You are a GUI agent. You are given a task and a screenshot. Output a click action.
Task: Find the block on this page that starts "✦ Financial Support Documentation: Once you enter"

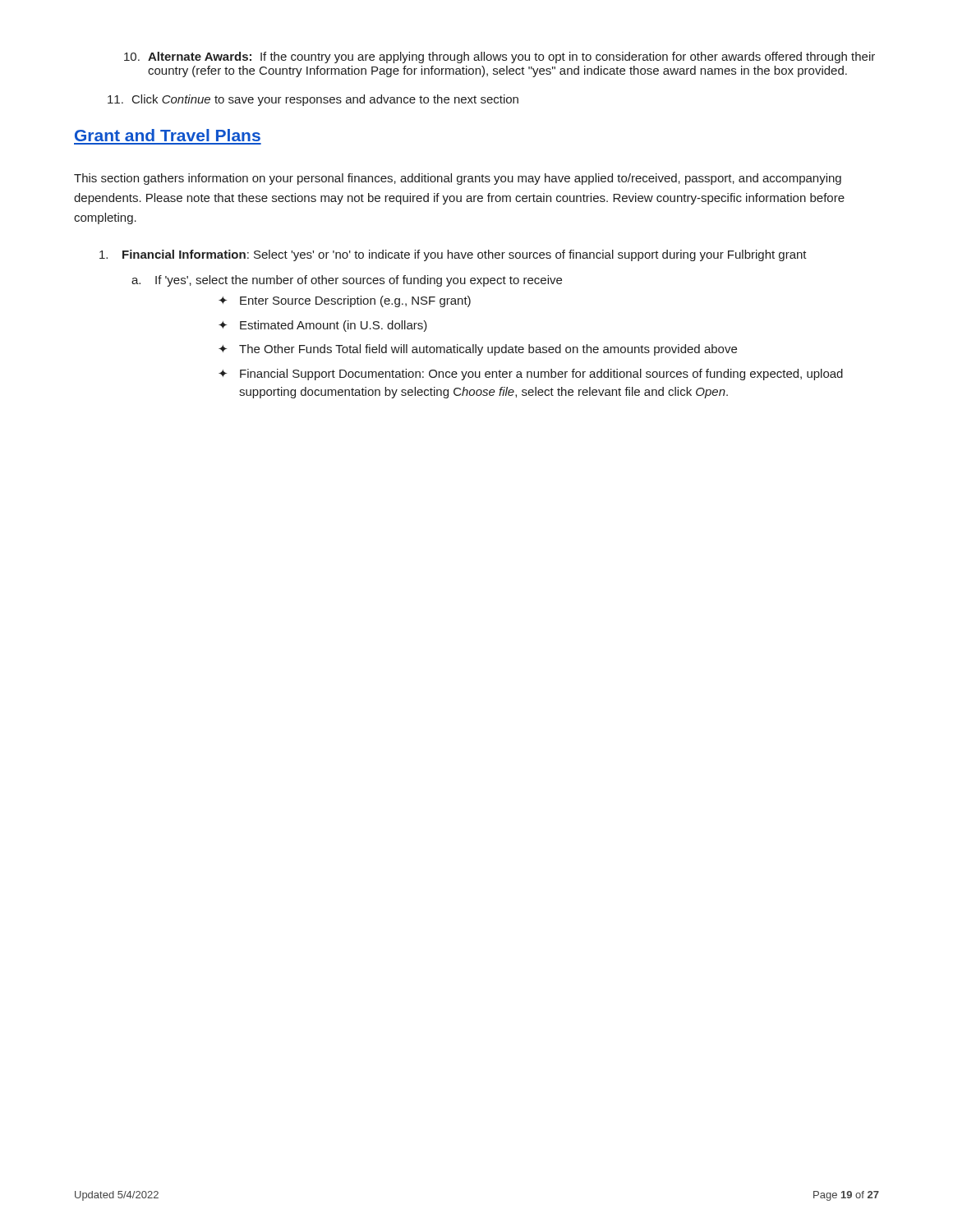pyautogui.click(x=548, y=383)
